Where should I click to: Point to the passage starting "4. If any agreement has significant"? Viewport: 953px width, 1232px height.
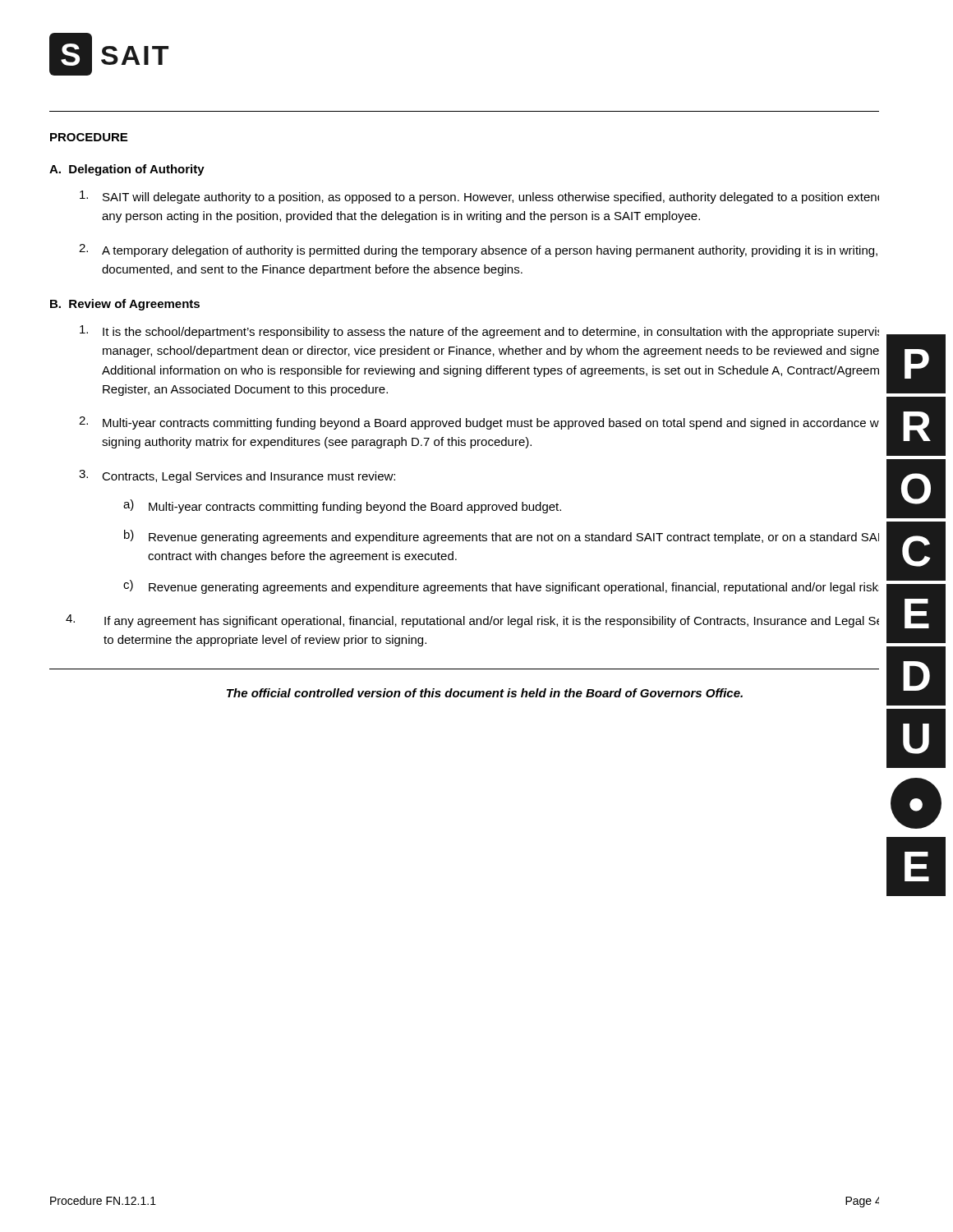[493, 630]
